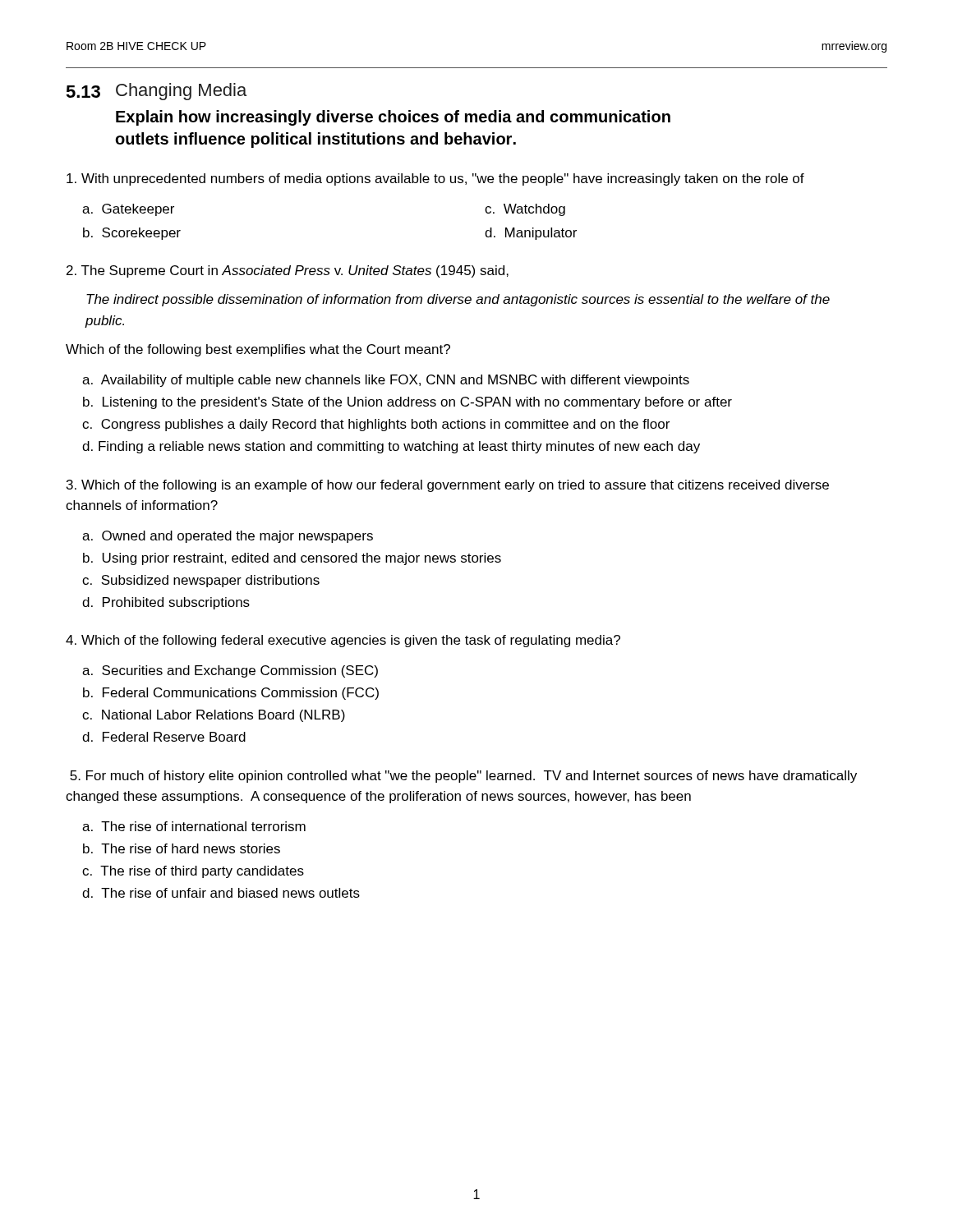
Task: Point to the passage starting "a. Securities and Exchange Commission"
Action: click(230, 671)
